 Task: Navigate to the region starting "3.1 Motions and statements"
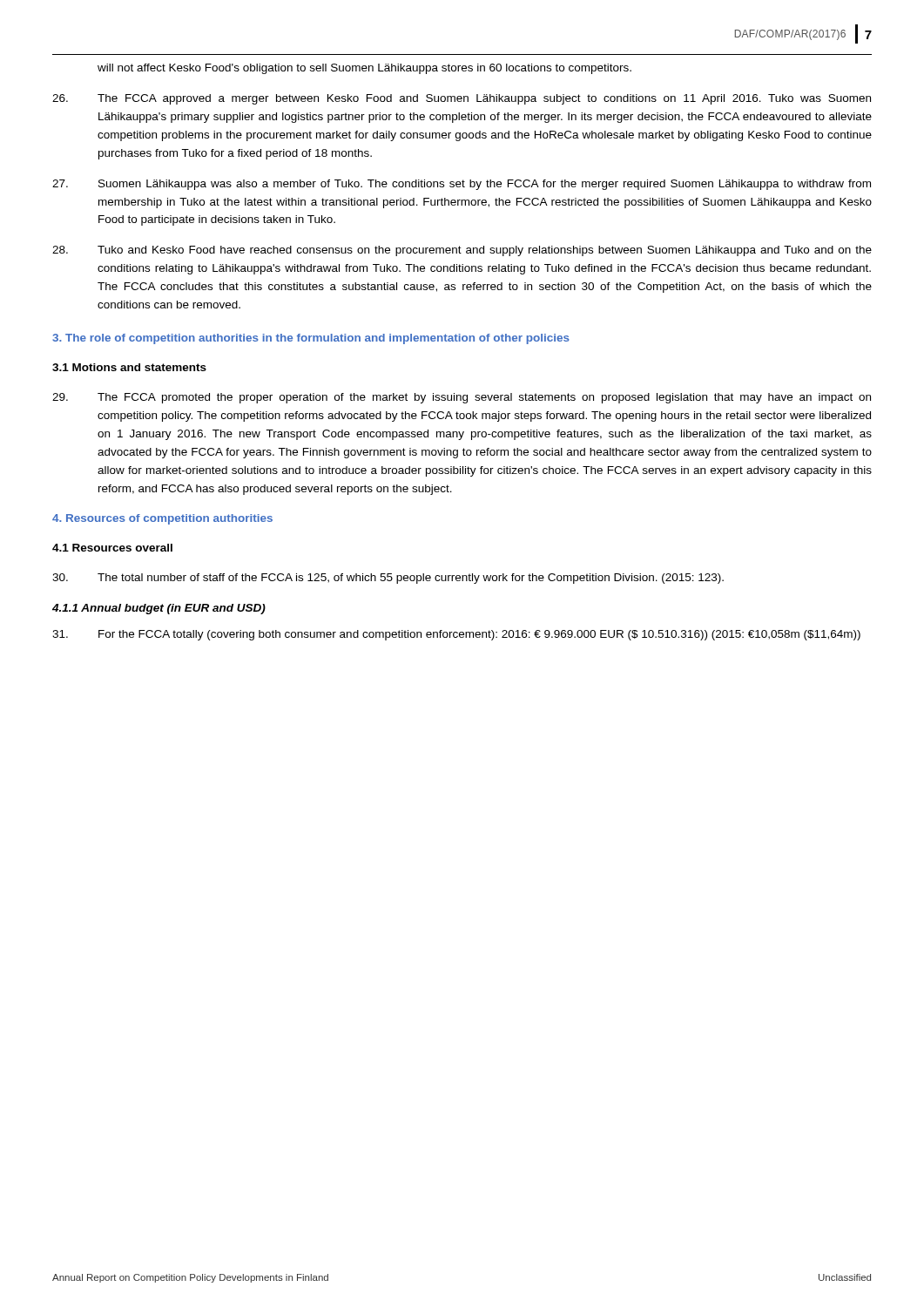[x=129, y=367]
